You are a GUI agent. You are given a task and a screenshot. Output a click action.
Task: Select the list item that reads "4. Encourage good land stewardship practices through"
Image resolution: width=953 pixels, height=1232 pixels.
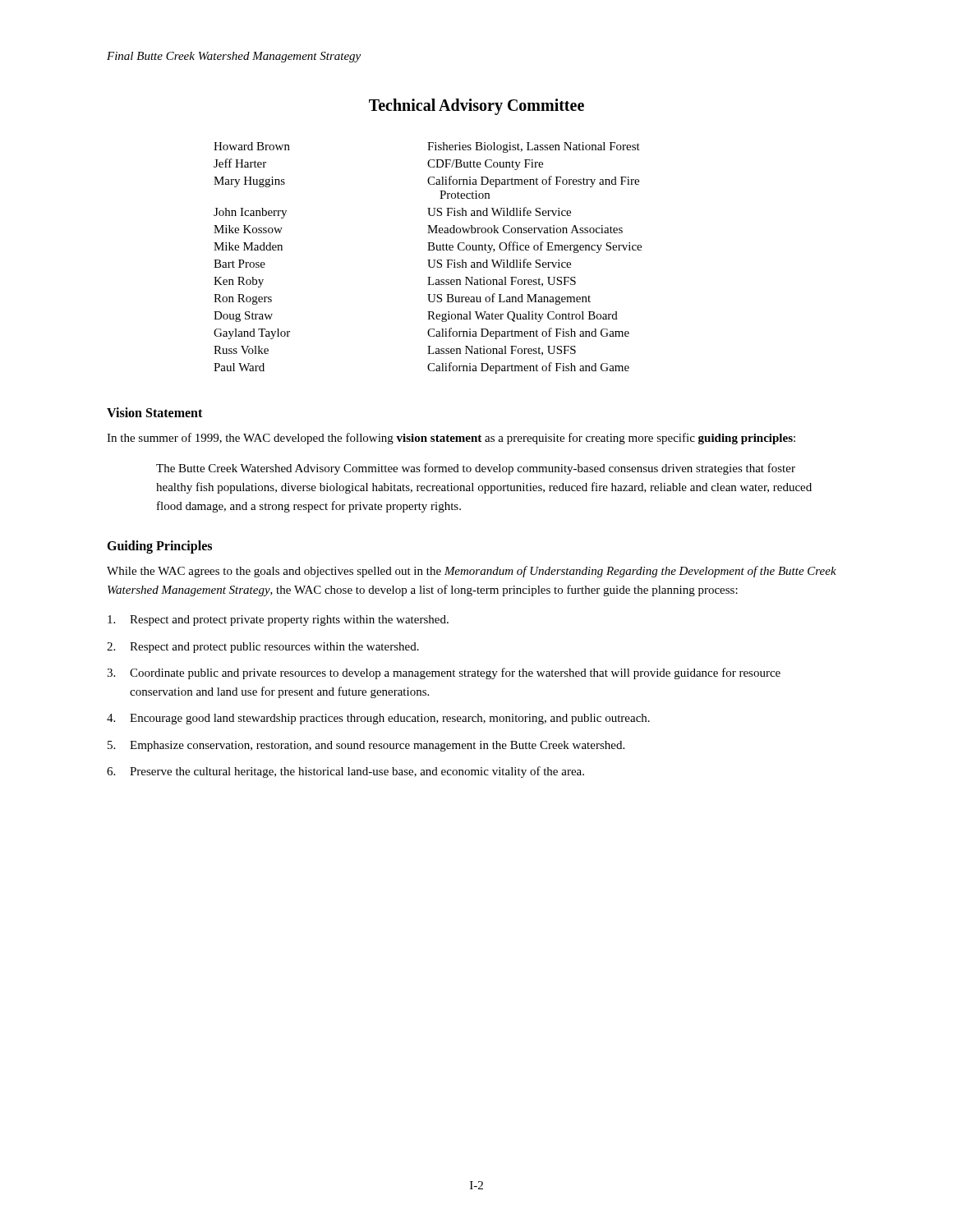[x=476, y=718]
